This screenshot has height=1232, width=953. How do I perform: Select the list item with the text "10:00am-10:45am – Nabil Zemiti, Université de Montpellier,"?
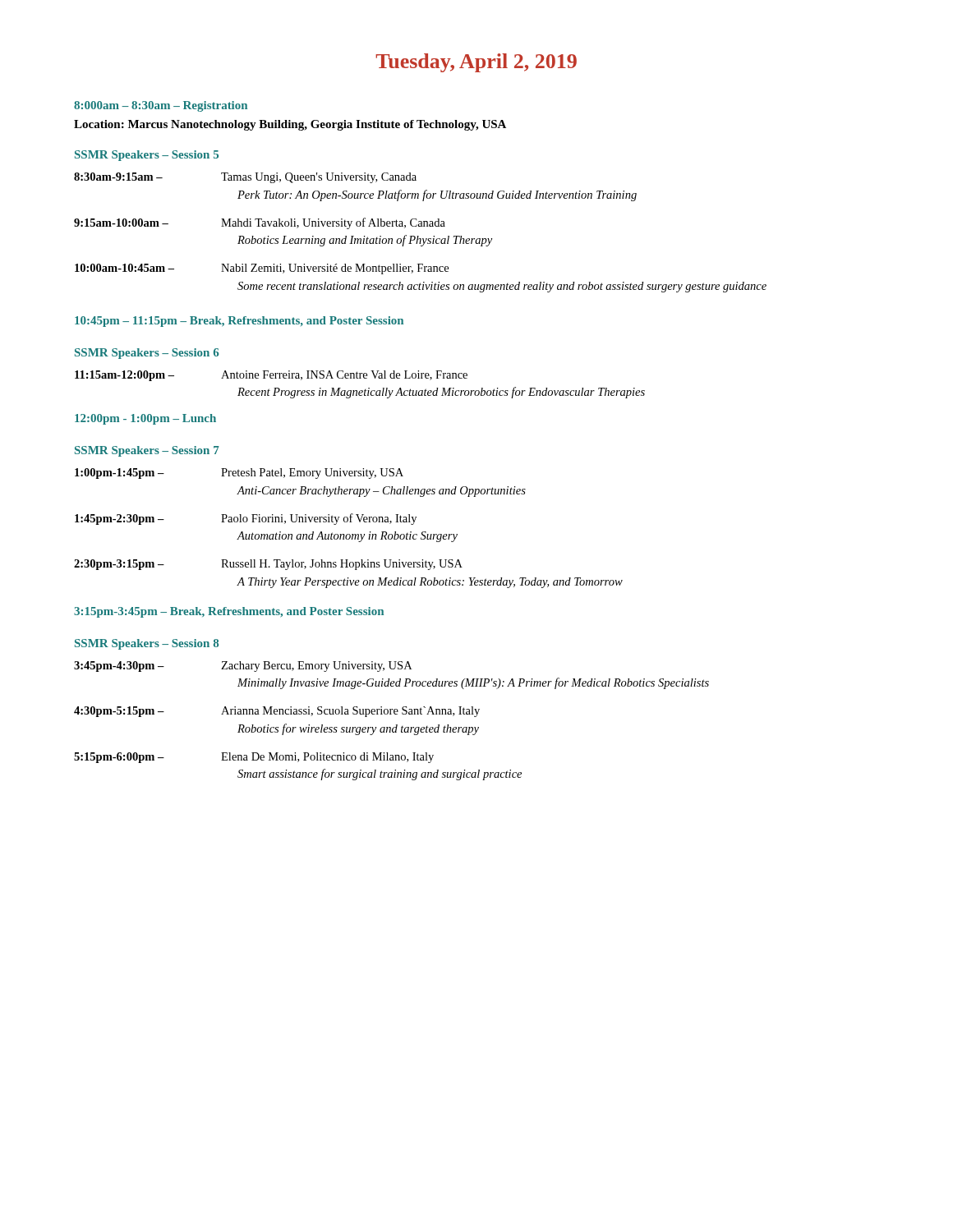(x=476, y=277)
